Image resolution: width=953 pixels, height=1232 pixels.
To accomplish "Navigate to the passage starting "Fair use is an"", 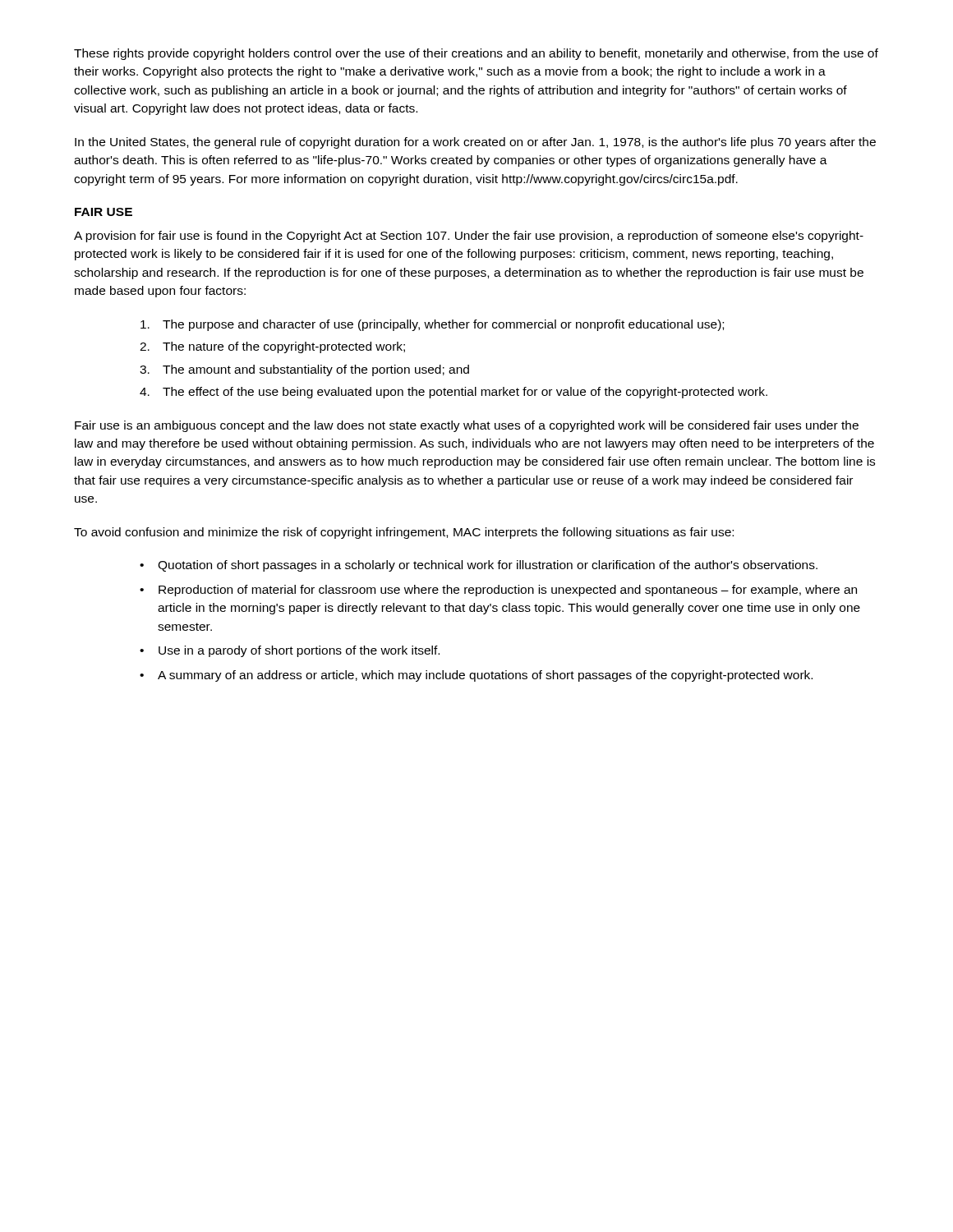I will click(475, 462).
